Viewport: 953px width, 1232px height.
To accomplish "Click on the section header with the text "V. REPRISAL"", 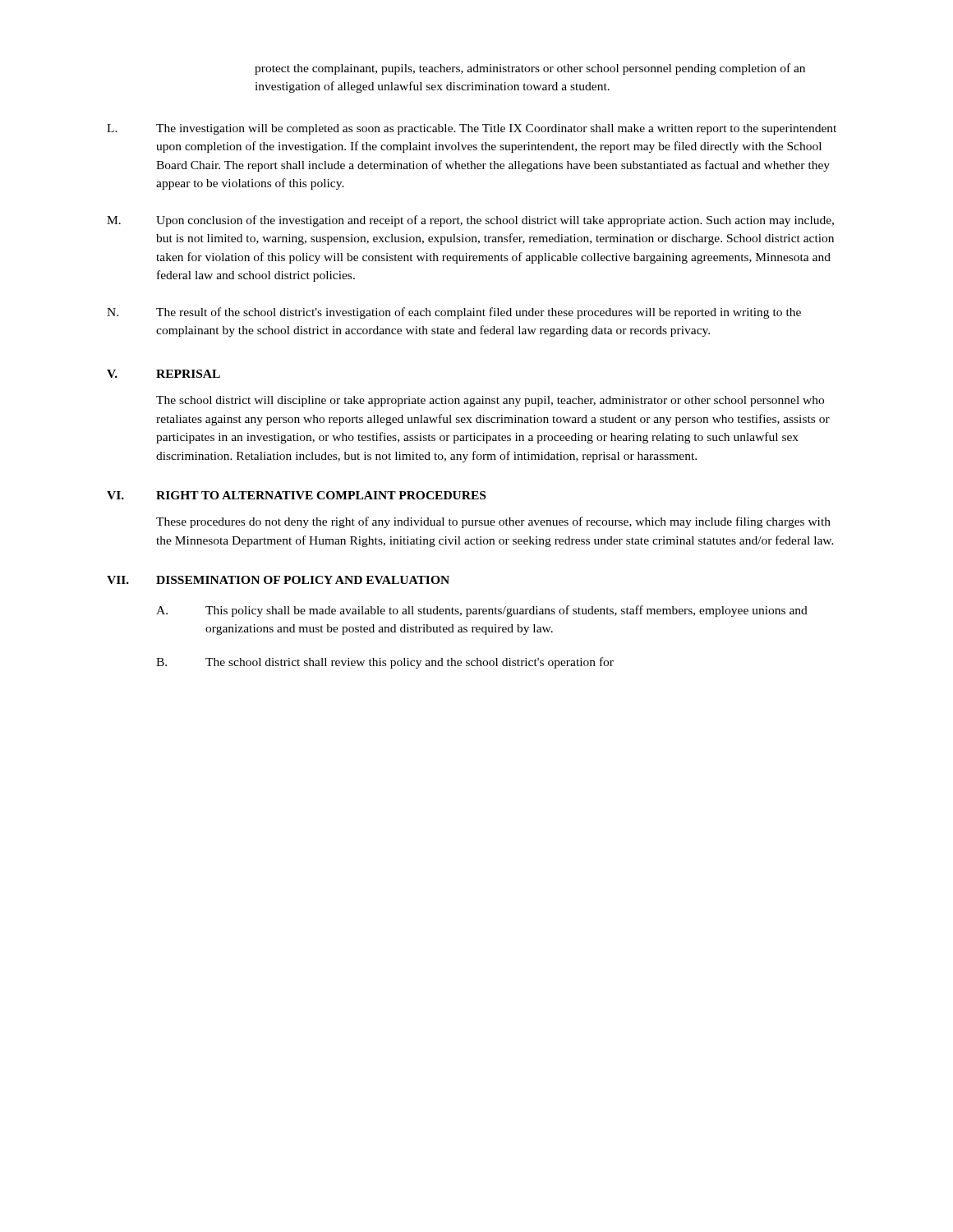I will coord(164,374).
